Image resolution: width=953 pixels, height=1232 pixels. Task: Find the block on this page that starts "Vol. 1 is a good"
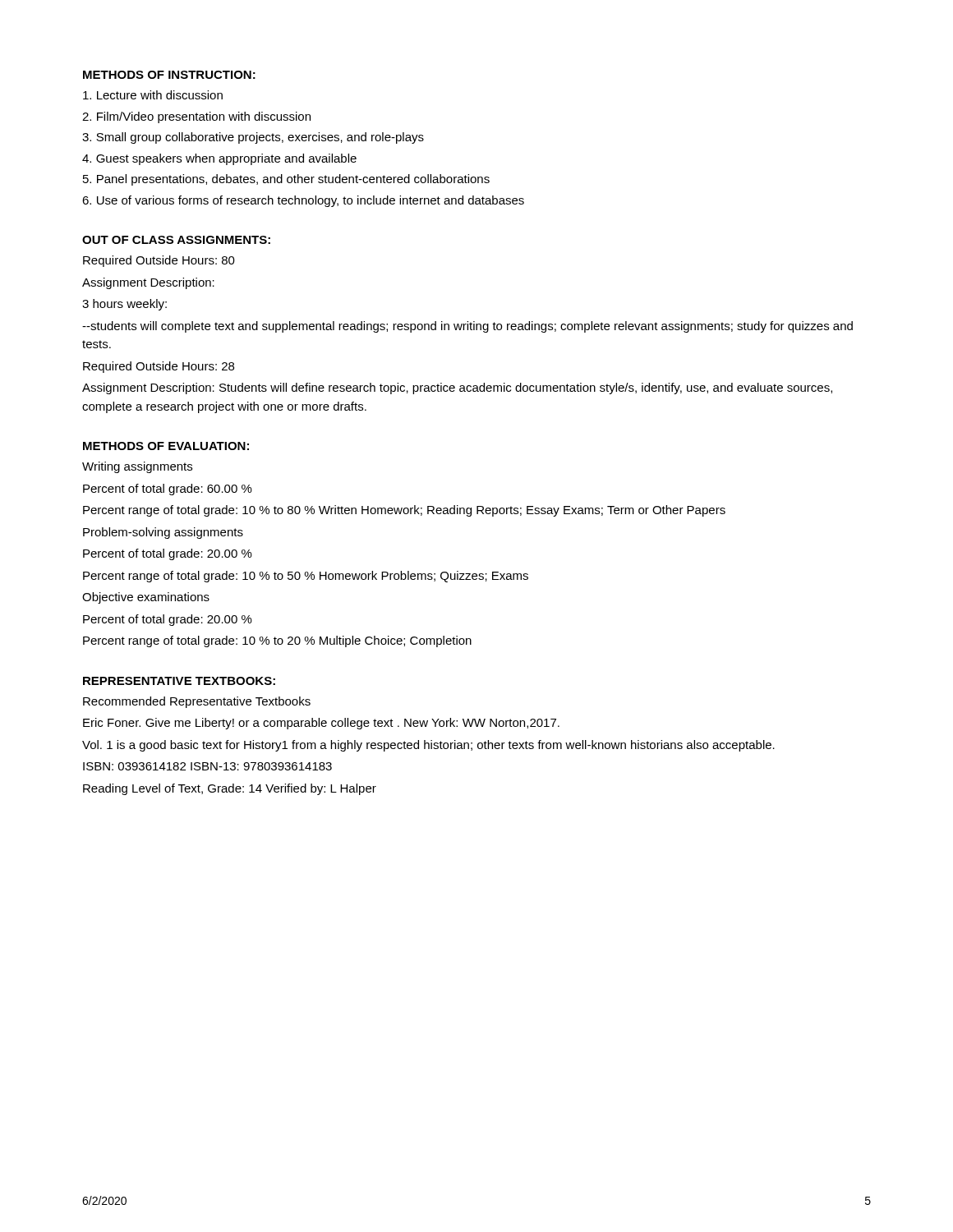tap(429, 744)
